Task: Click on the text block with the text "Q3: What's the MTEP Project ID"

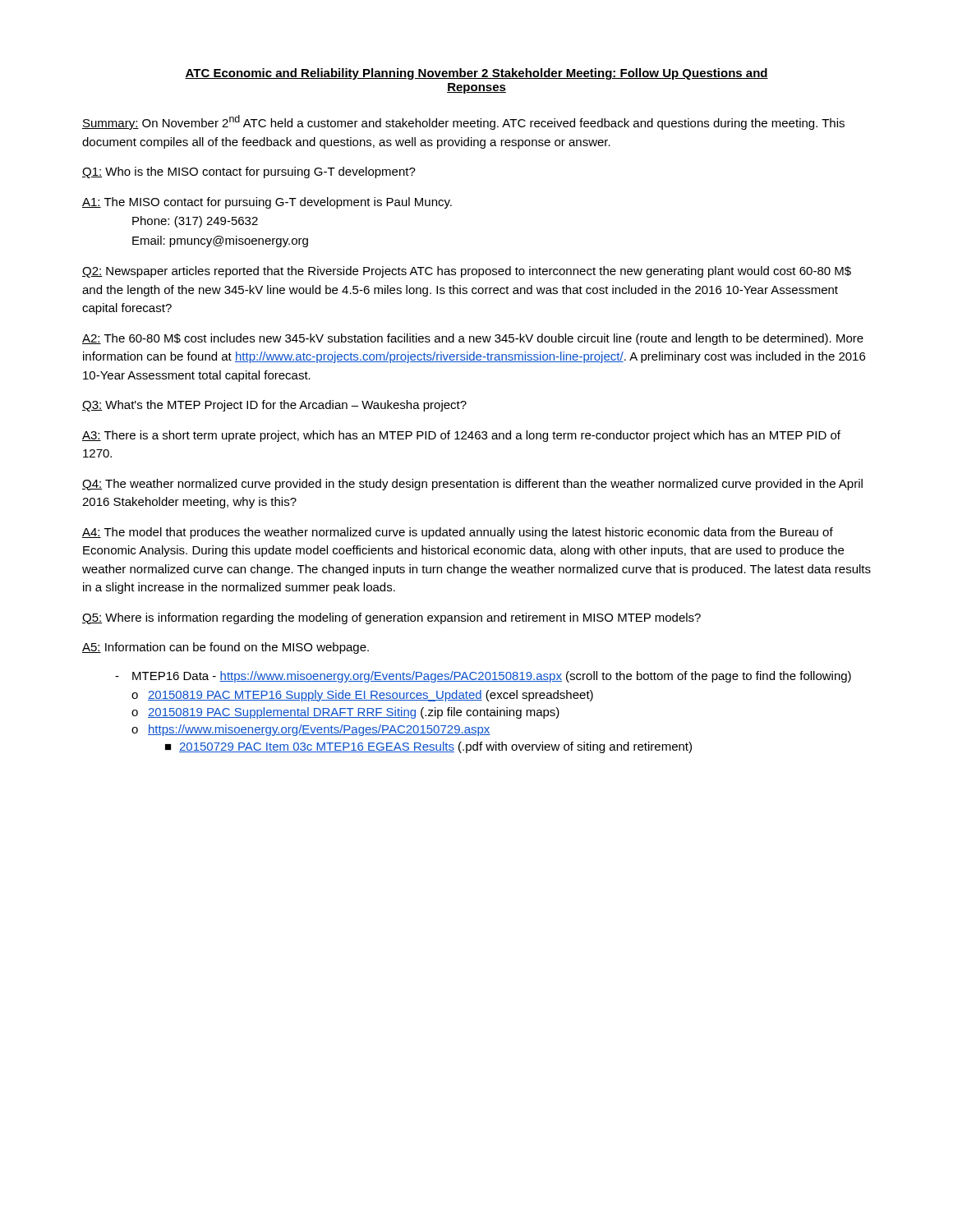Action: tap(274, 405)
